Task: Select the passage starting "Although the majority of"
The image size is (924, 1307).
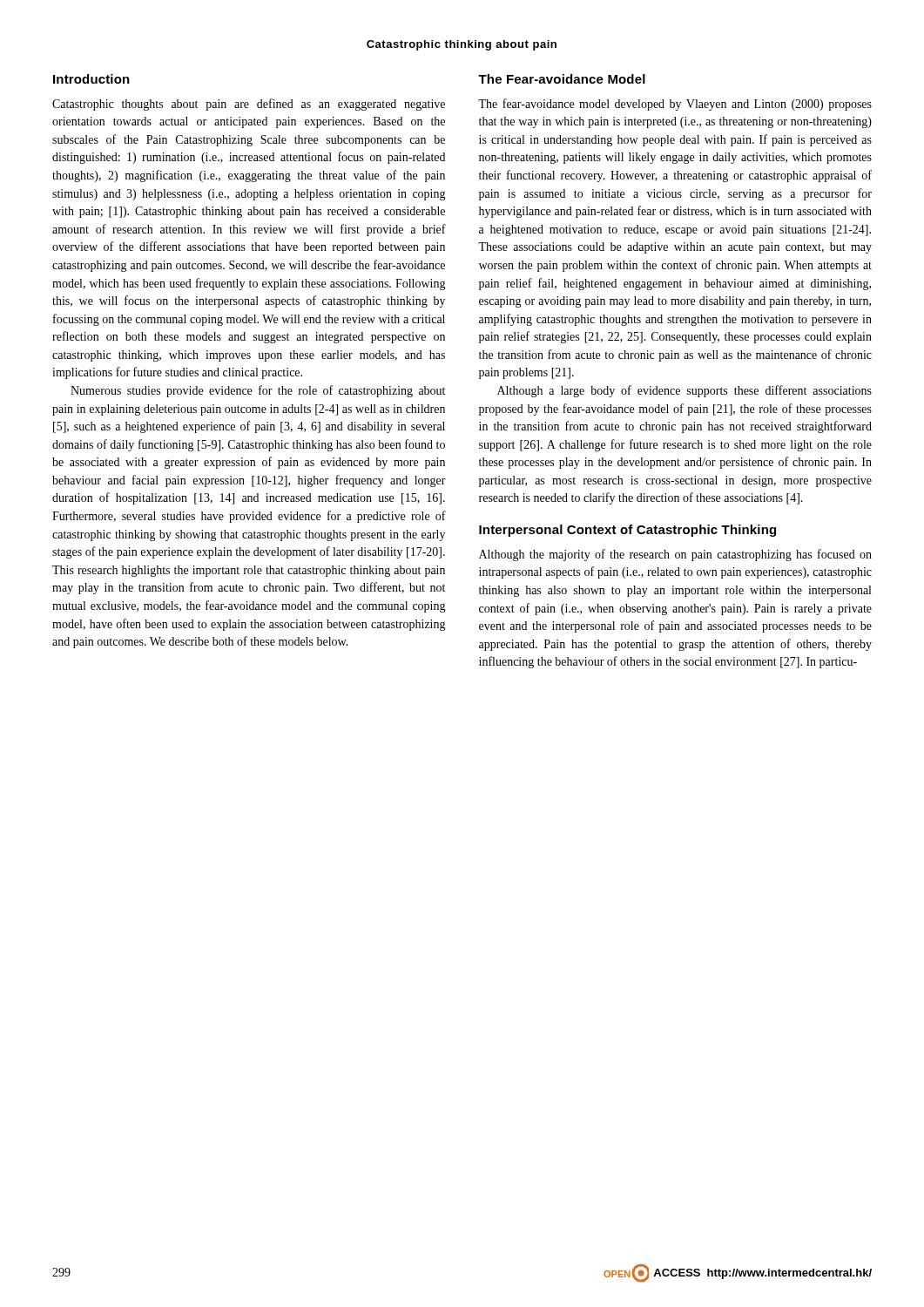Action: [x=675, y=609]
